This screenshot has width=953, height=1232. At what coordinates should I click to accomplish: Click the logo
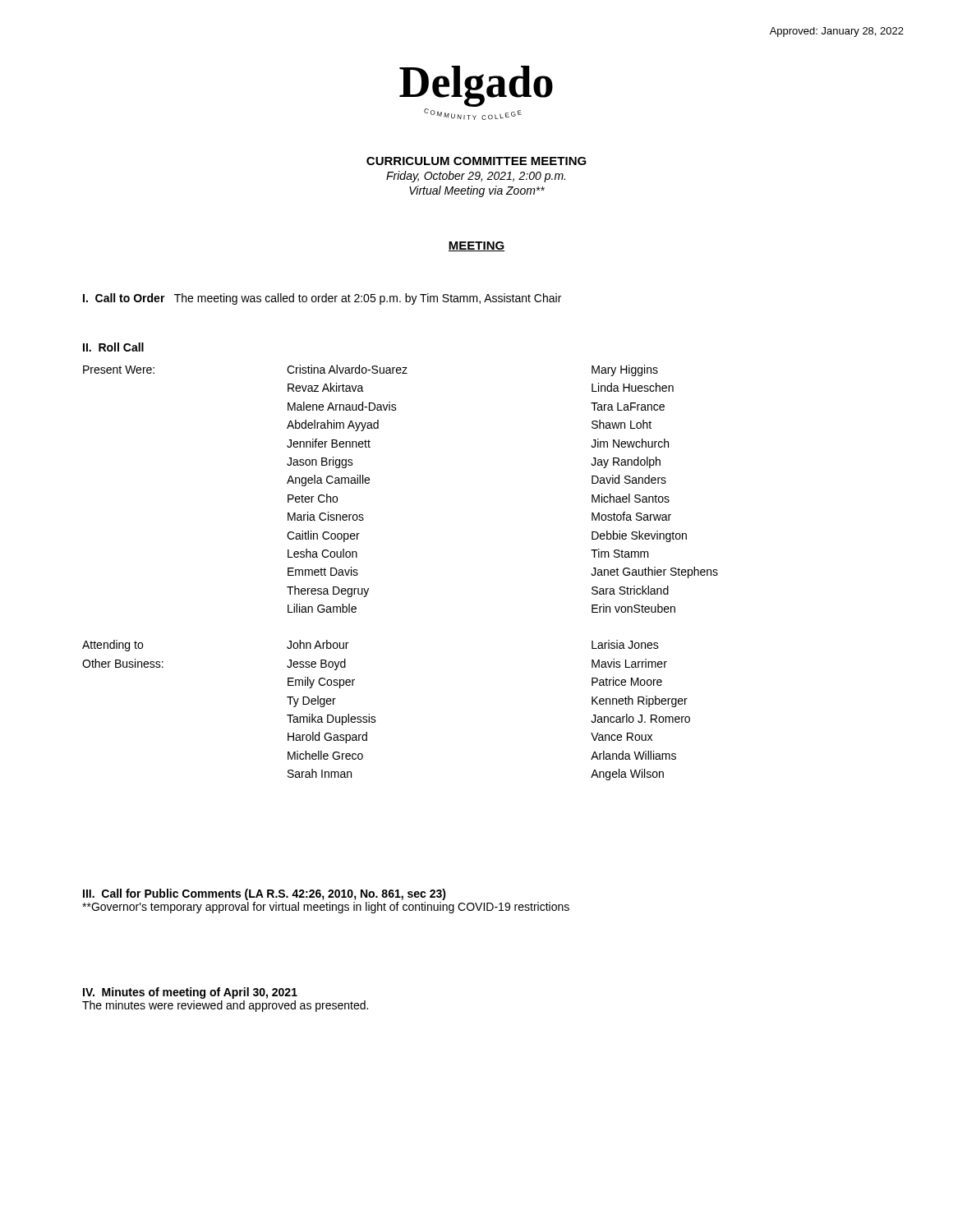[476, 87]
